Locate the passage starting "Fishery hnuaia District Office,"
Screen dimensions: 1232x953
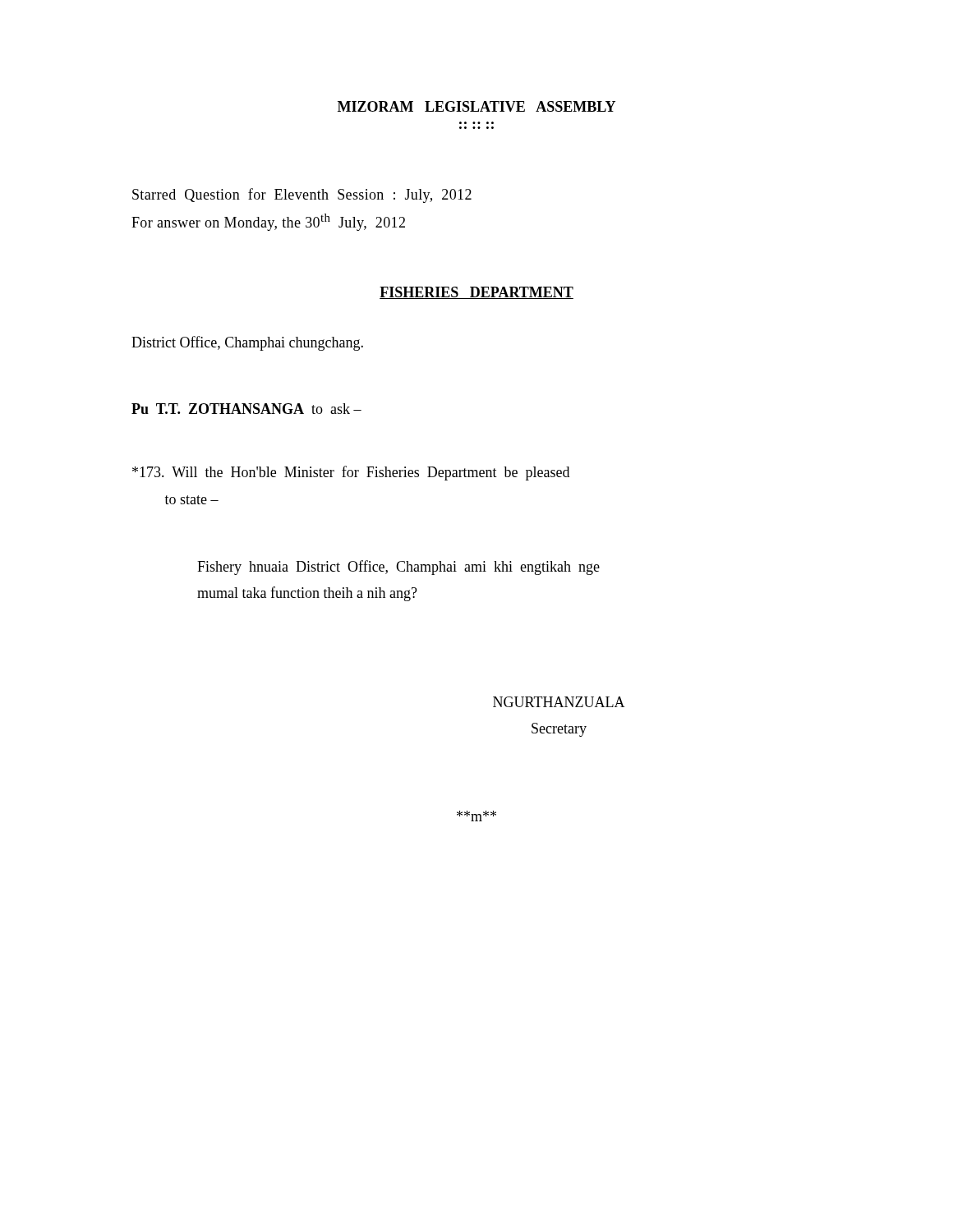point(398,580)
